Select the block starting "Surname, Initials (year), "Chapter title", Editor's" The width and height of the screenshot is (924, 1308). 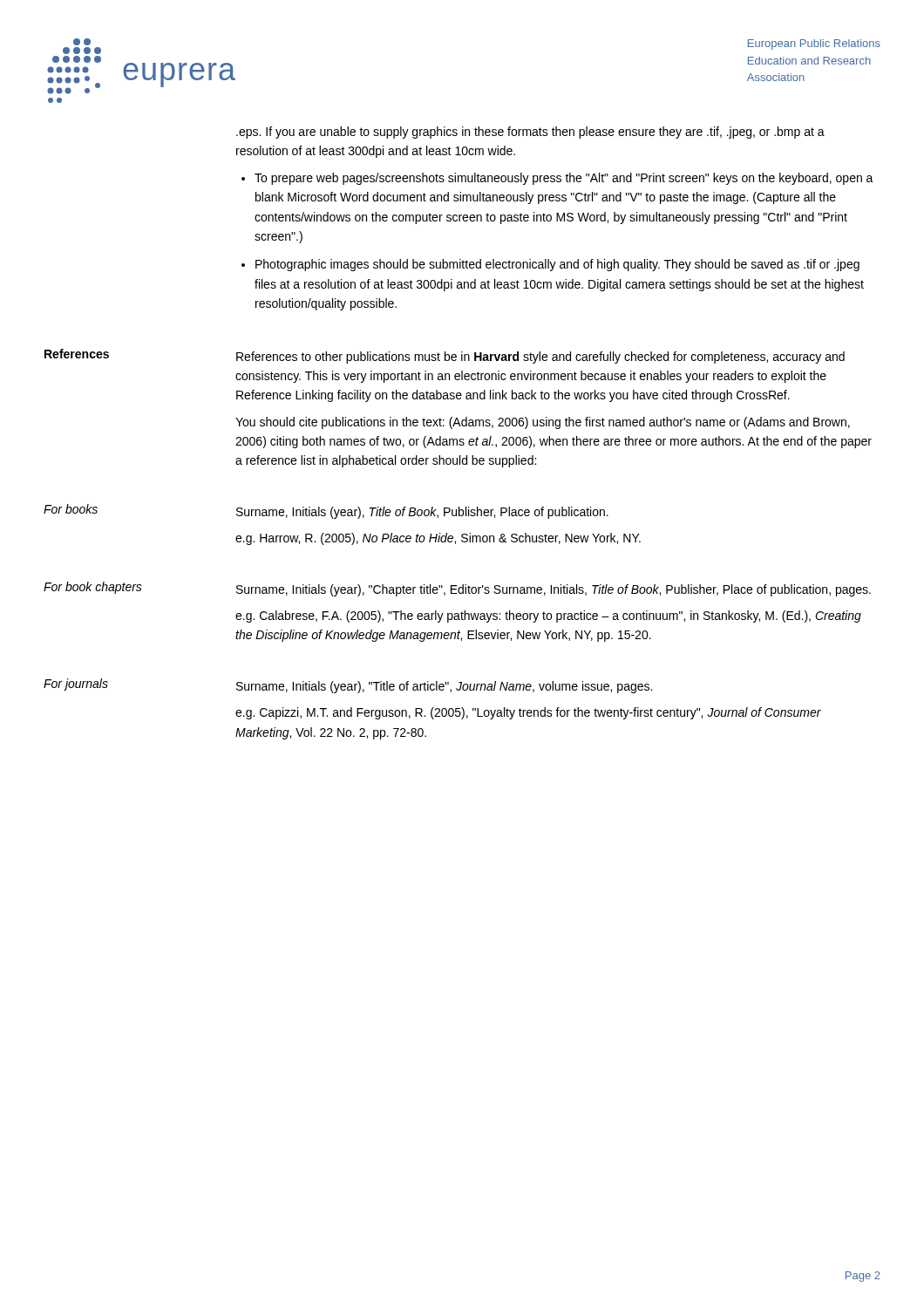558,612
